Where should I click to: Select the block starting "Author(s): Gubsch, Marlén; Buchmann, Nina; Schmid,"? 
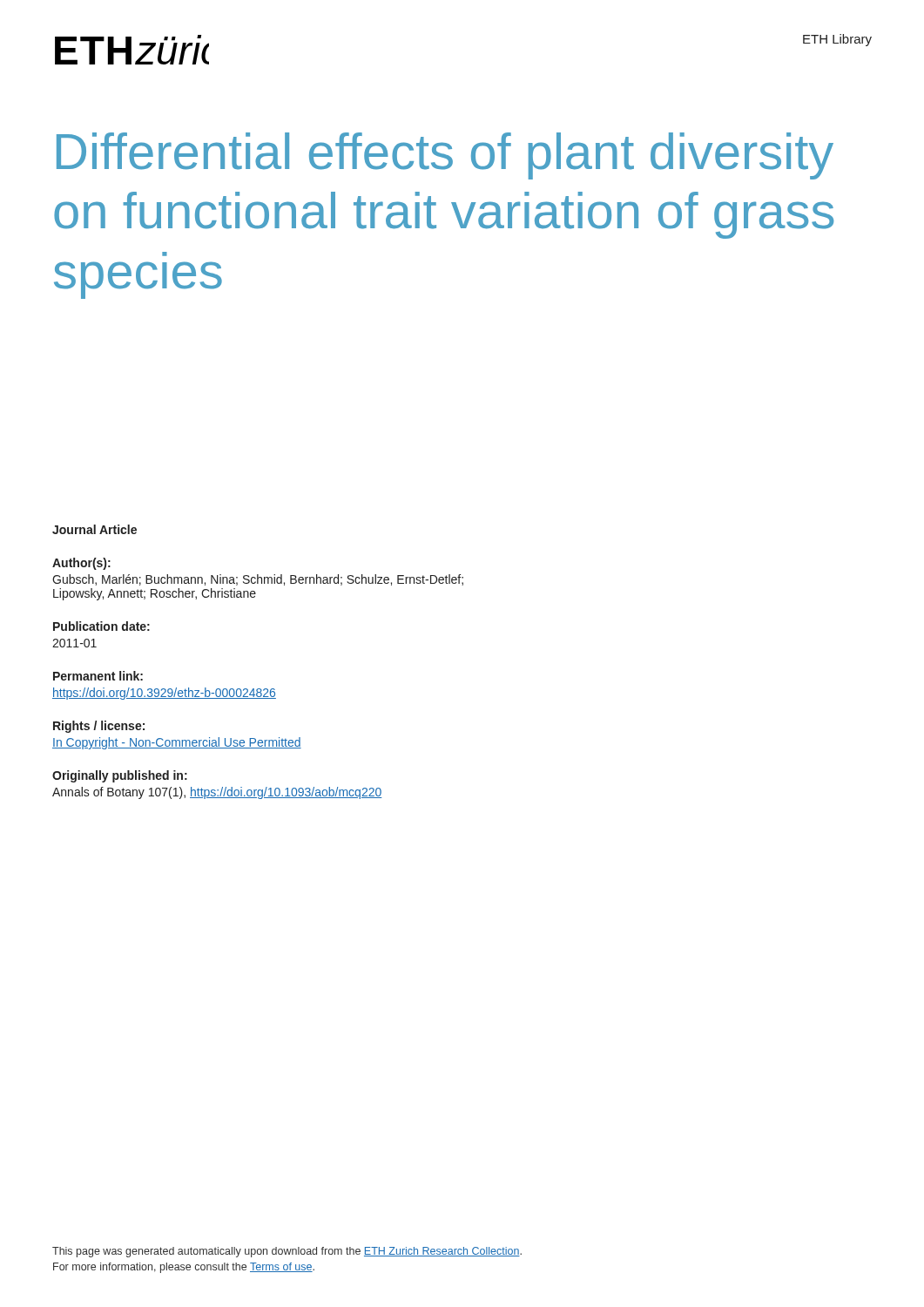[279, 578]
